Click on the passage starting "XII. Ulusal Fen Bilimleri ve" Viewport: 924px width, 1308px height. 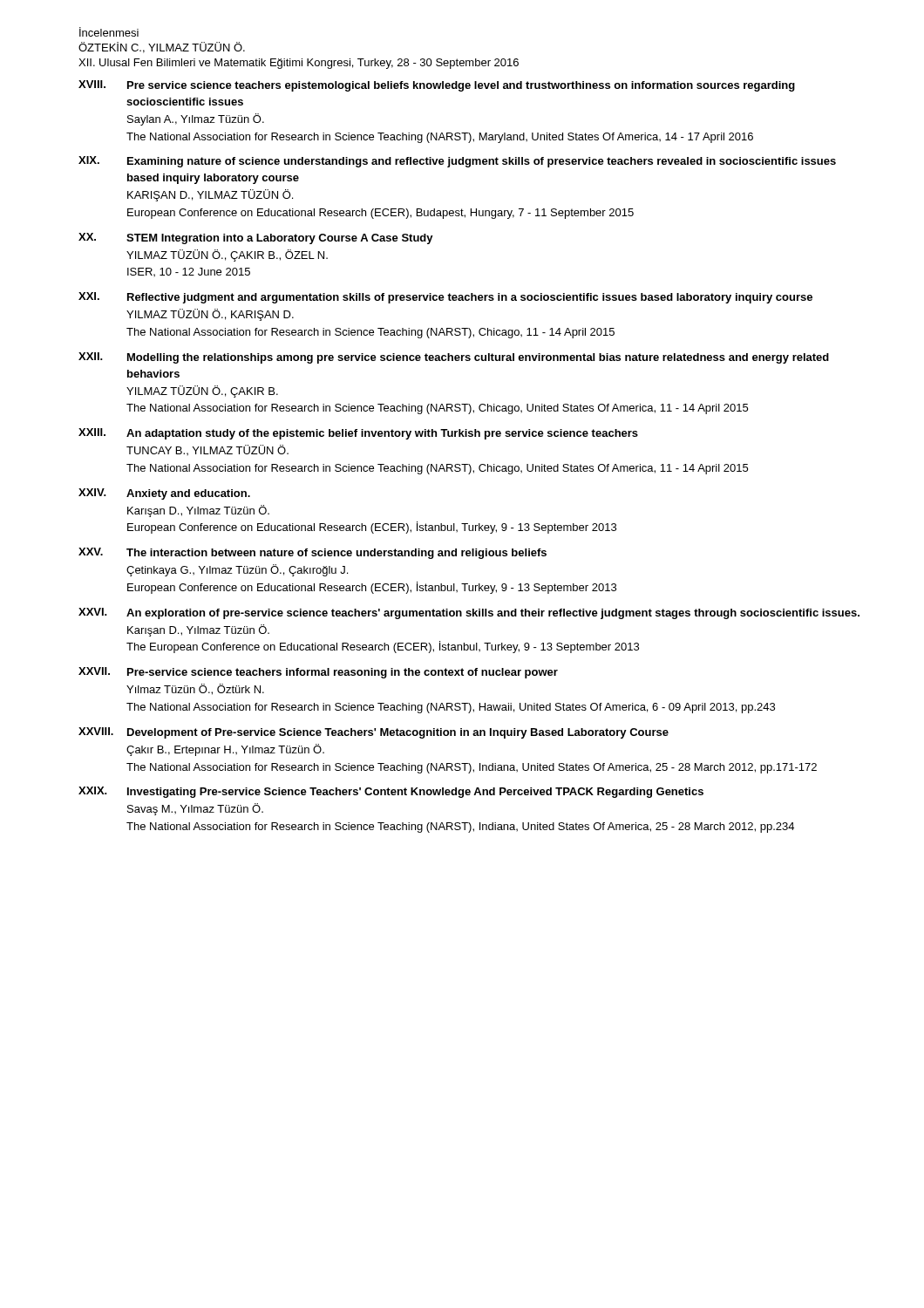tap(299, 62)
